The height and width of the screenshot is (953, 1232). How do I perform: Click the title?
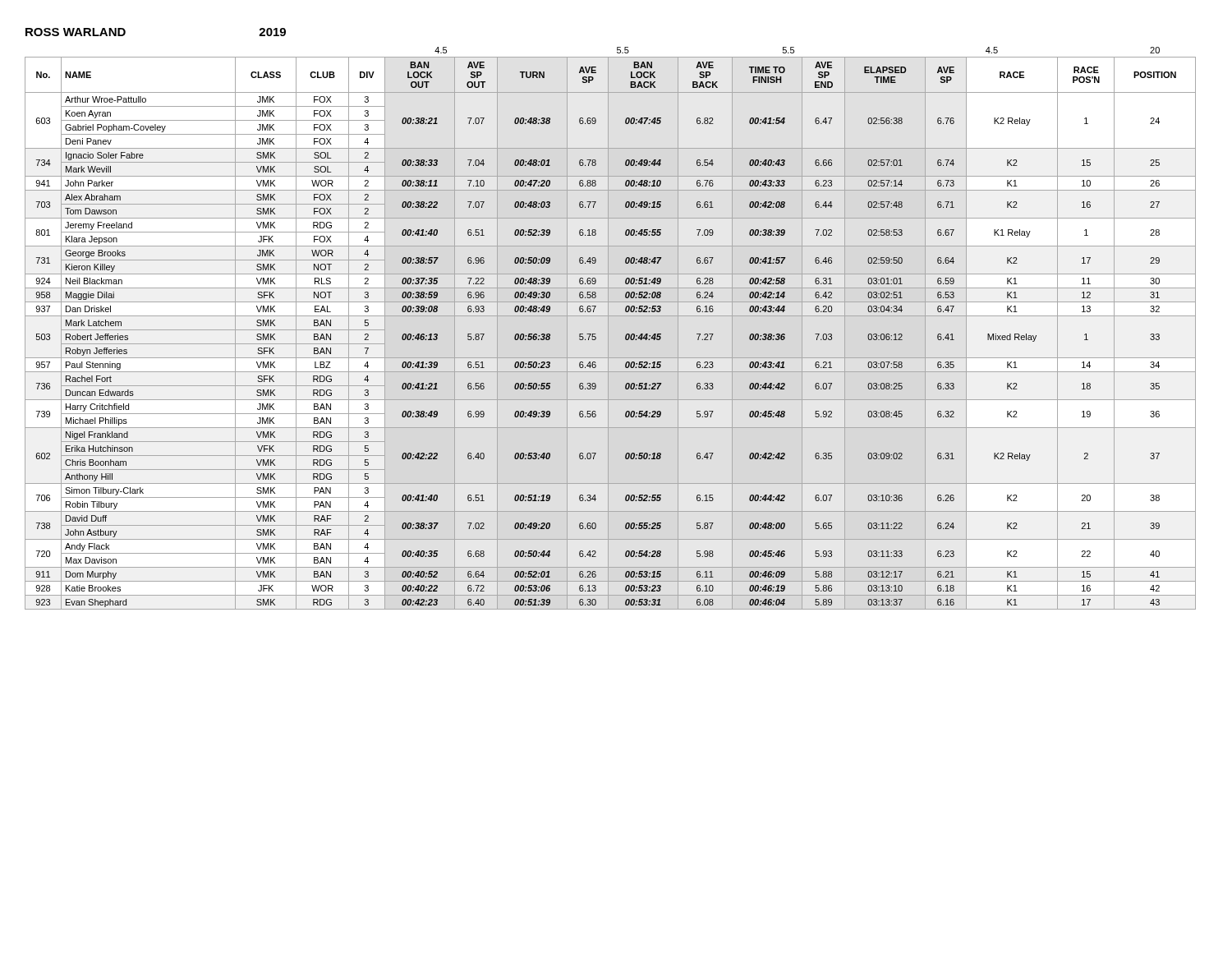[156, 32]
